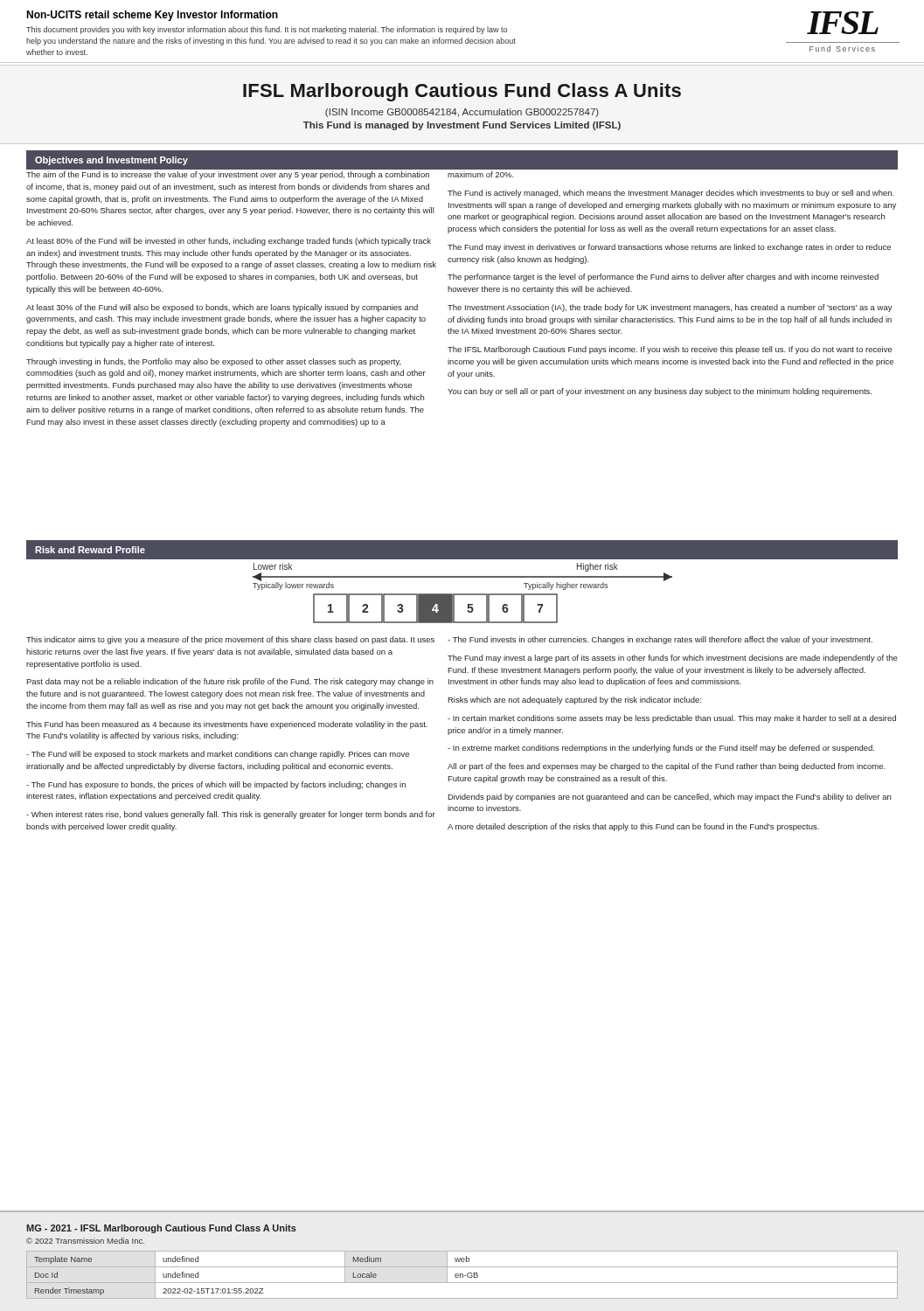Point to the text block starting "In extreme market conditions redemptions in the underlying"

point(661,748)
